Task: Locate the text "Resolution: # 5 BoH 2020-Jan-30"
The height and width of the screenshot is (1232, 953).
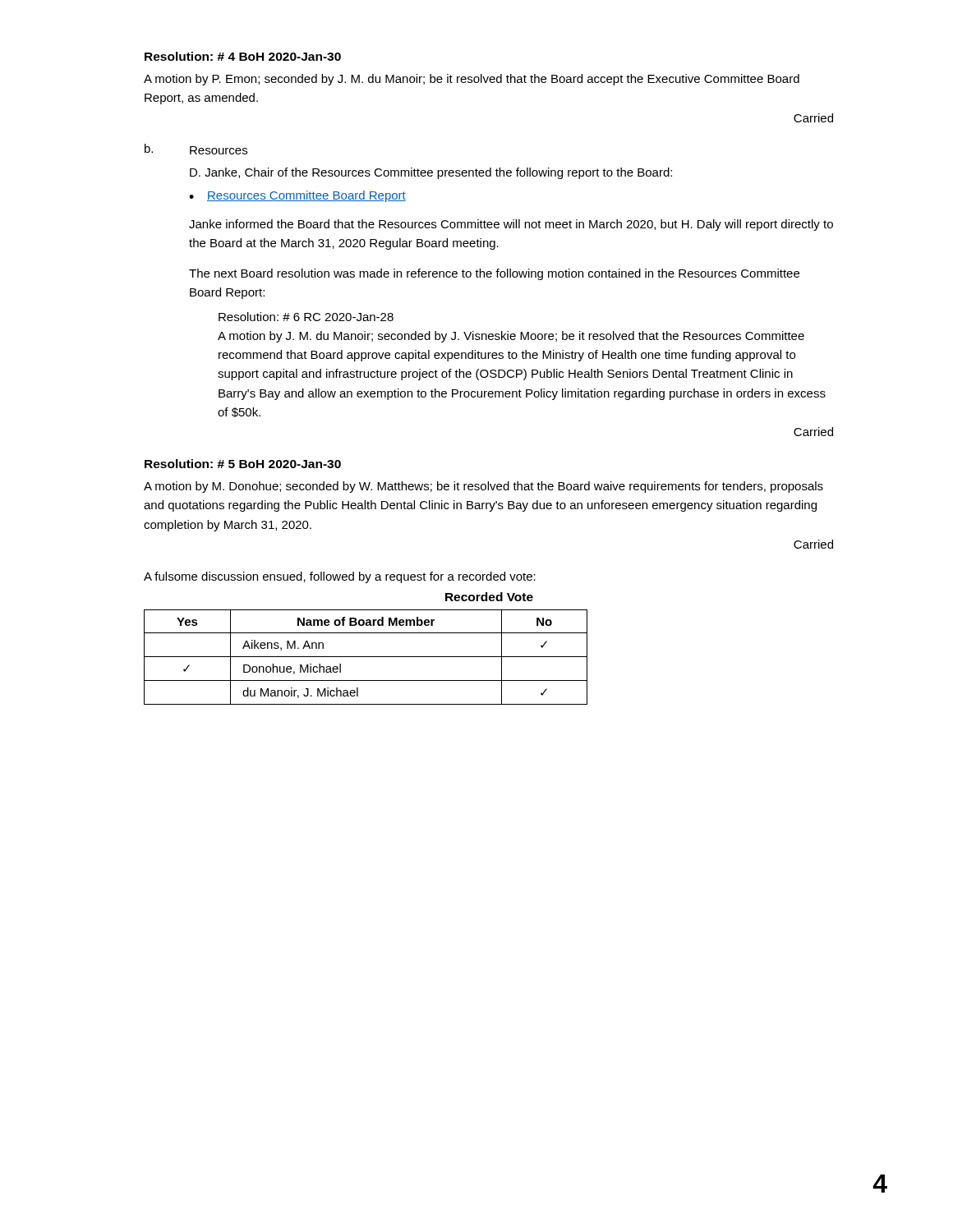Action: 242,464
